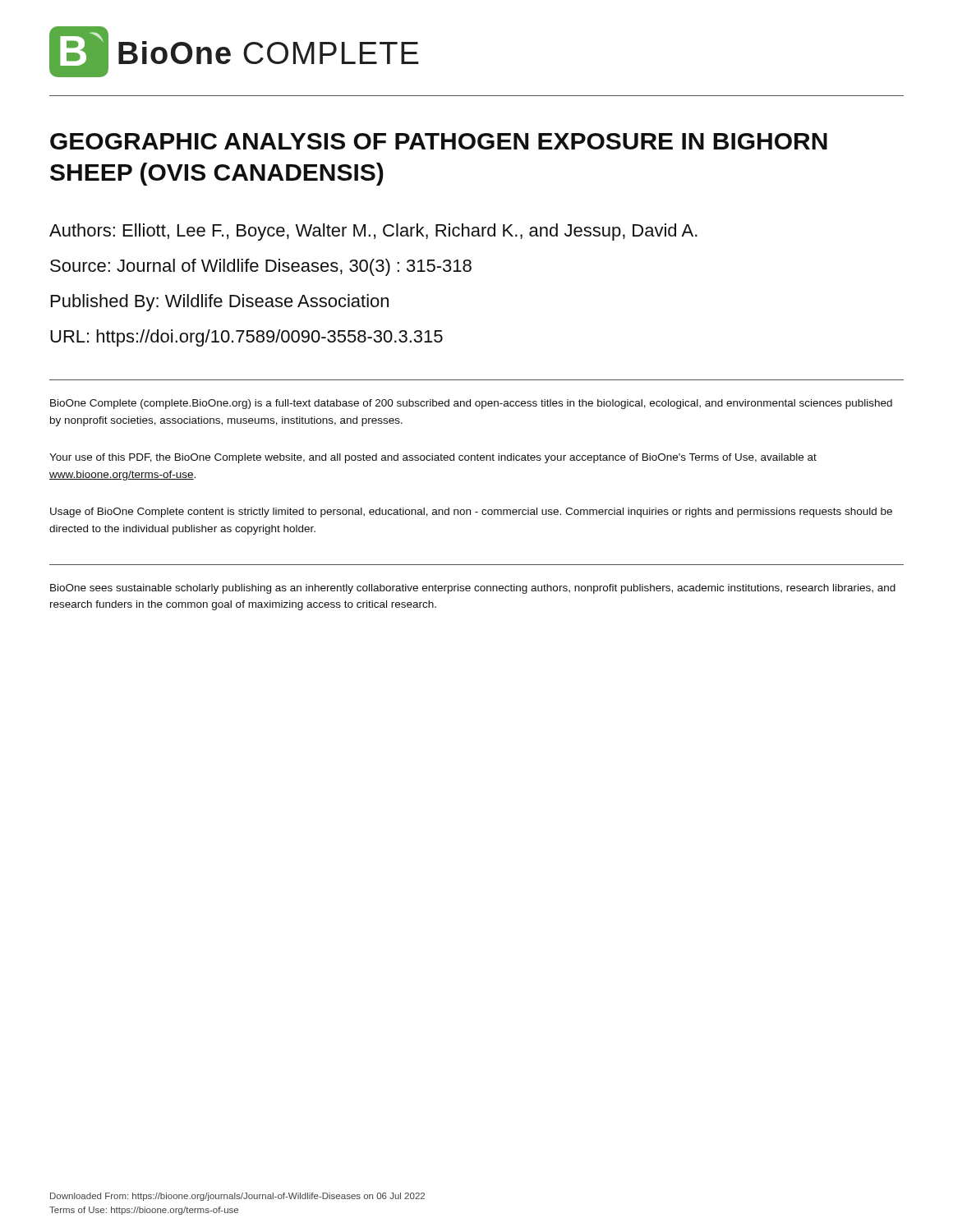Point to the element starting "BioOne sees sustainable"
The height and width of the screenshot is (1232, 953).
pos(472,596)
